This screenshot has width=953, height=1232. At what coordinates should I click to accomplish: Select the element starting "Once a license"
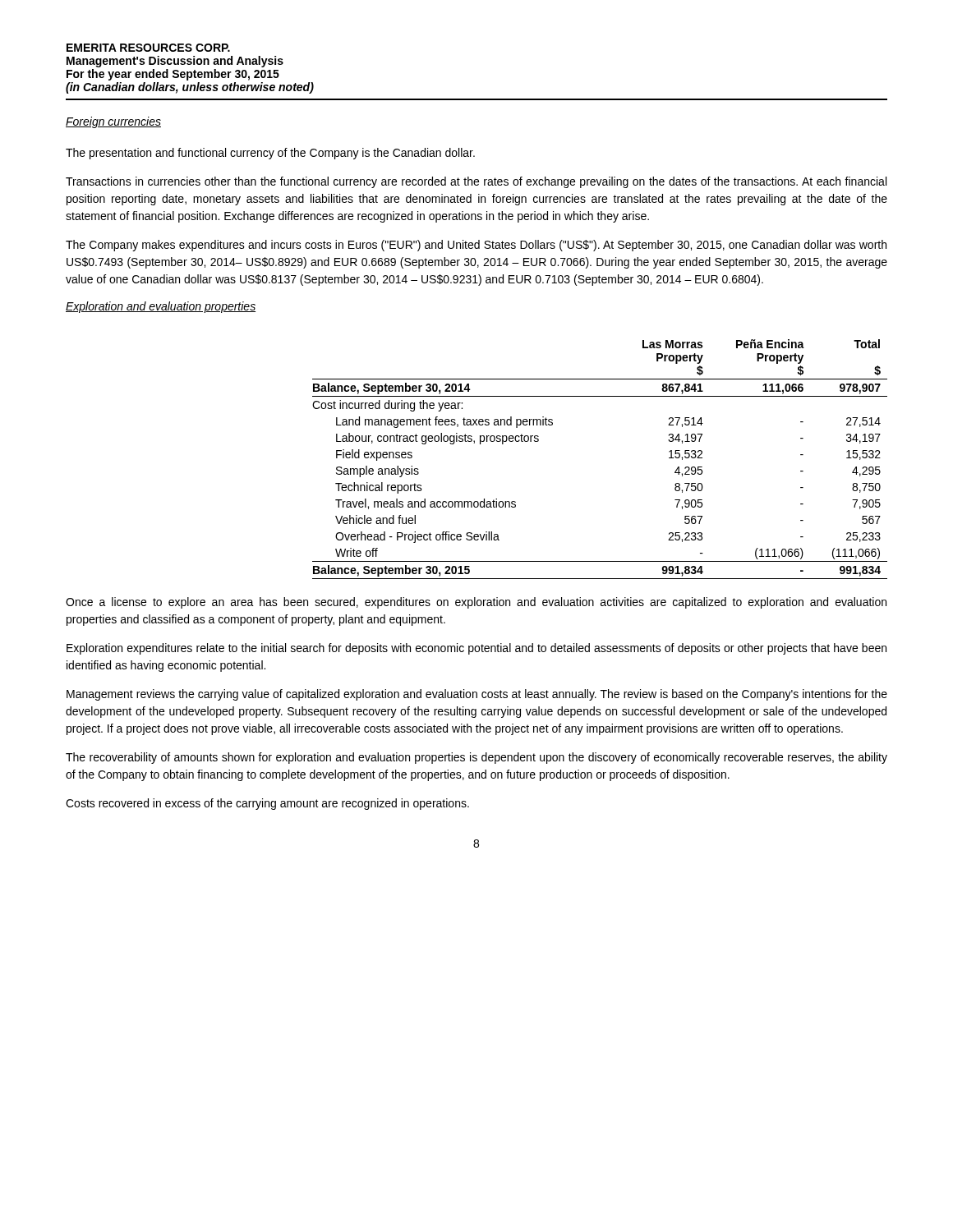coord(476,611)
